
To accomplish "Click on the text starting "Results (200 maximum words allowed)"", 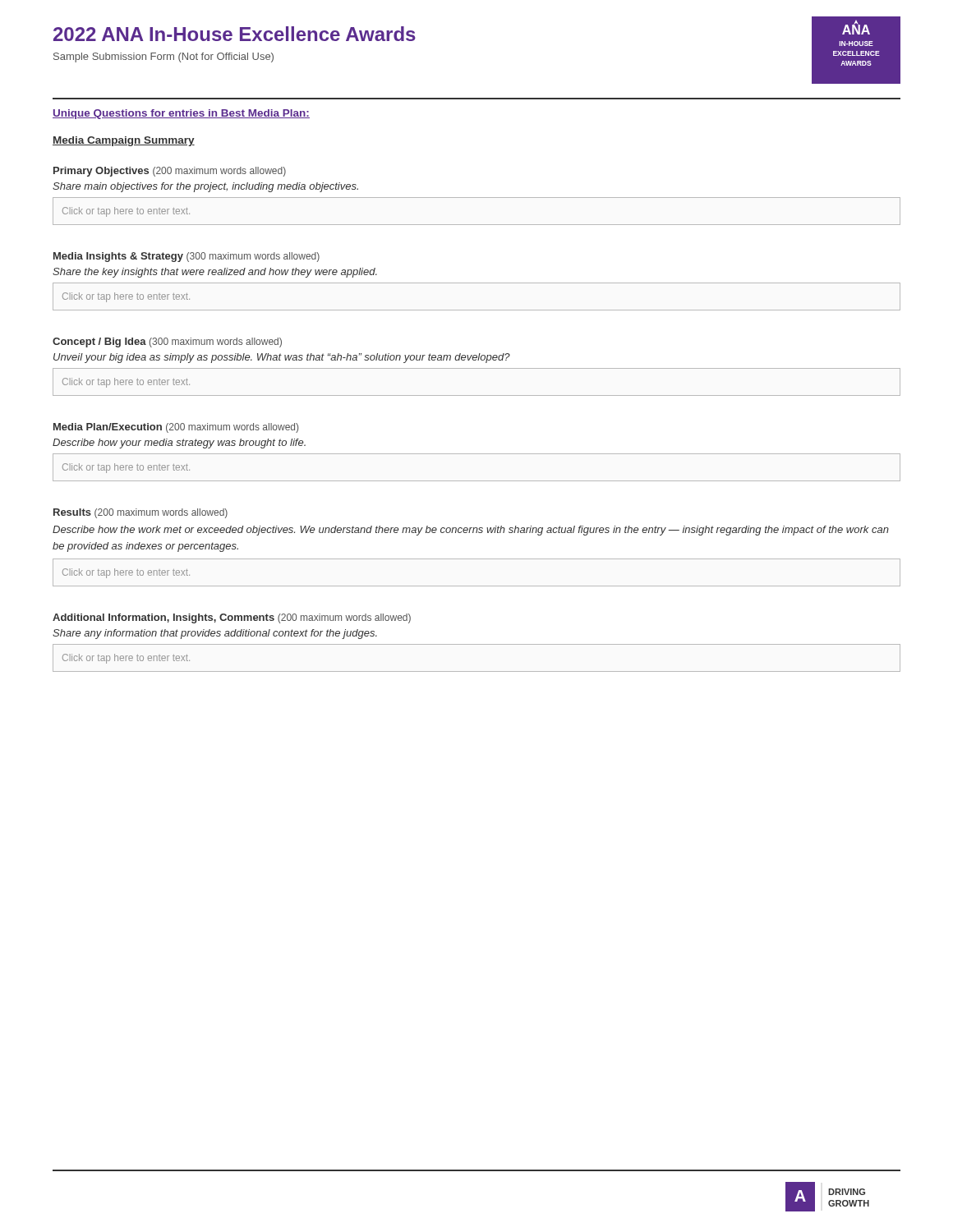I will click(140, 512).
